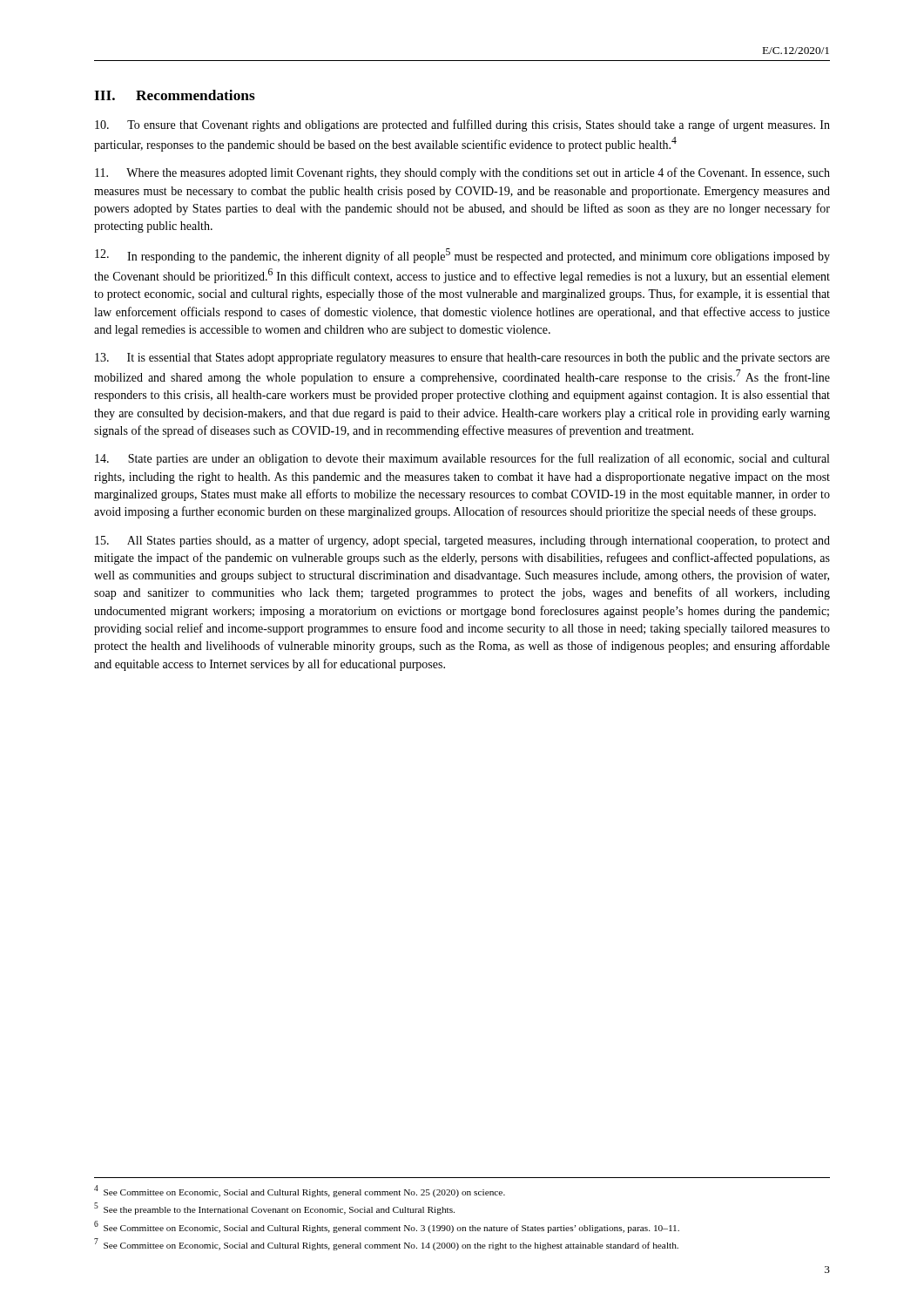Select the block starting "To ensure that Covenant"
Image resolution: width=924 pixels, height=1307 pixels.
[x=462, y=134]
